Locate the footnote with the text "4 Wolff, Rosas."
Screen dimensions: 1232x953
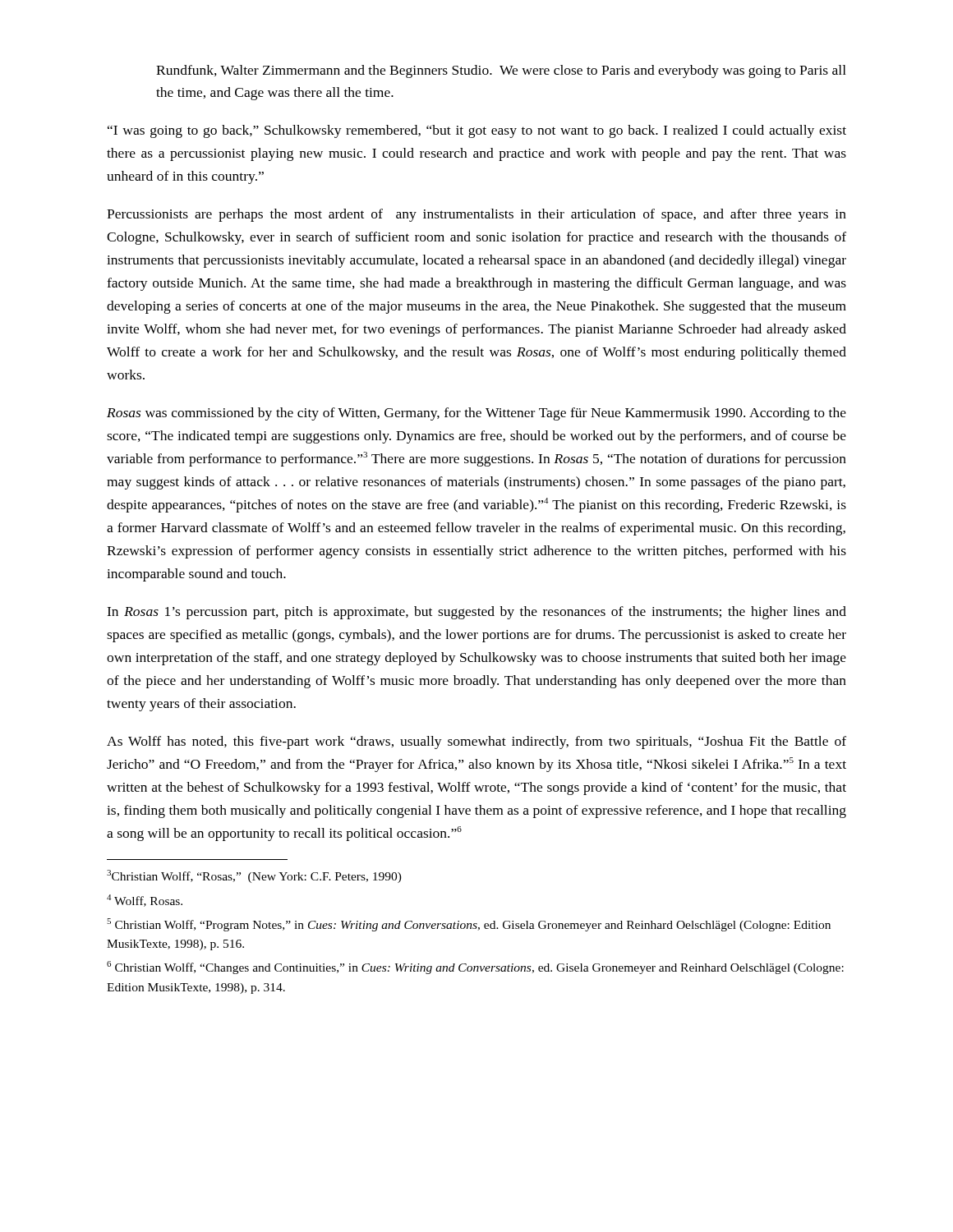tap(145, 899)
